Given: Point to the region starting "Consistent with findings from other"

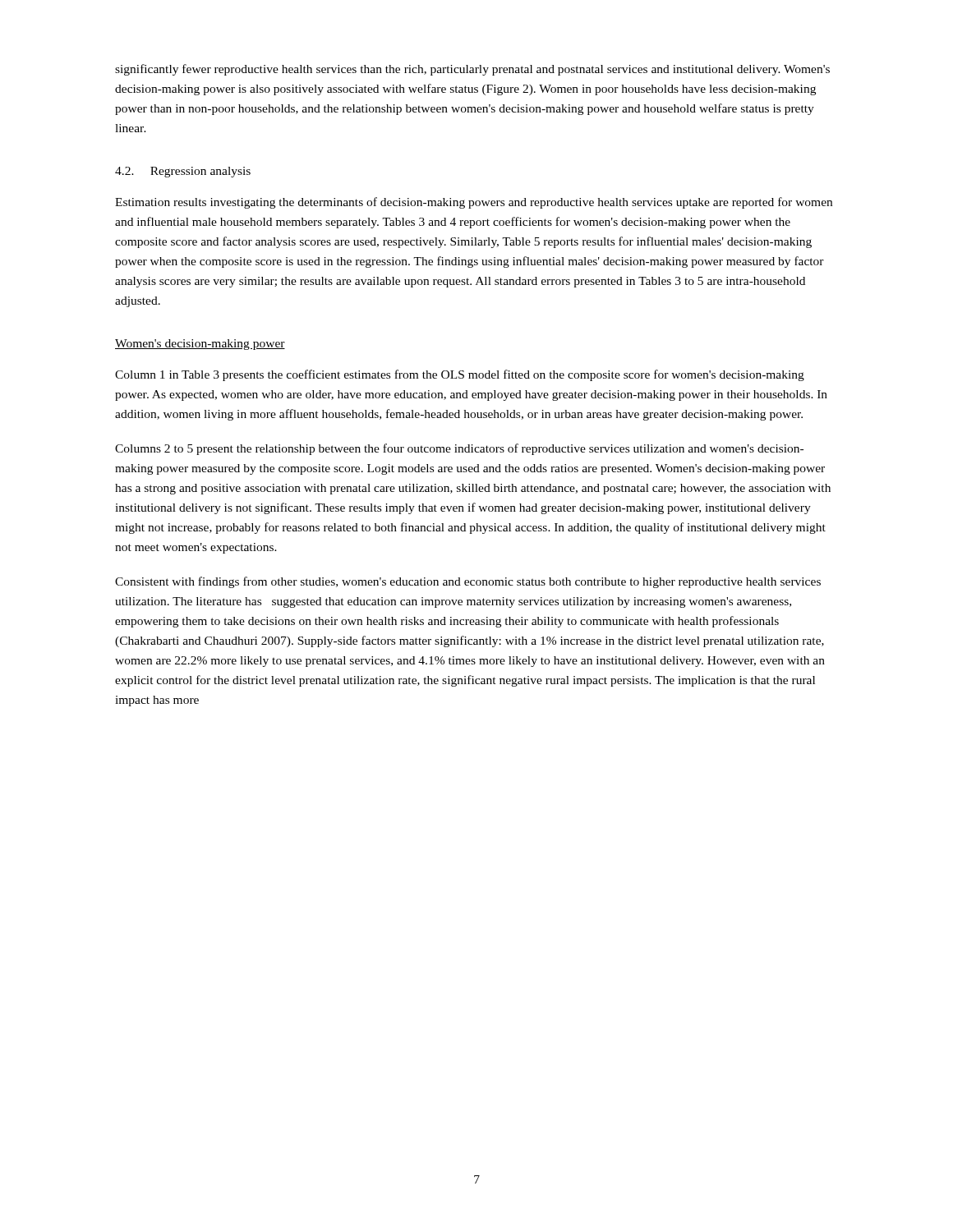Looking at the screenshot, I should point(470,641).
